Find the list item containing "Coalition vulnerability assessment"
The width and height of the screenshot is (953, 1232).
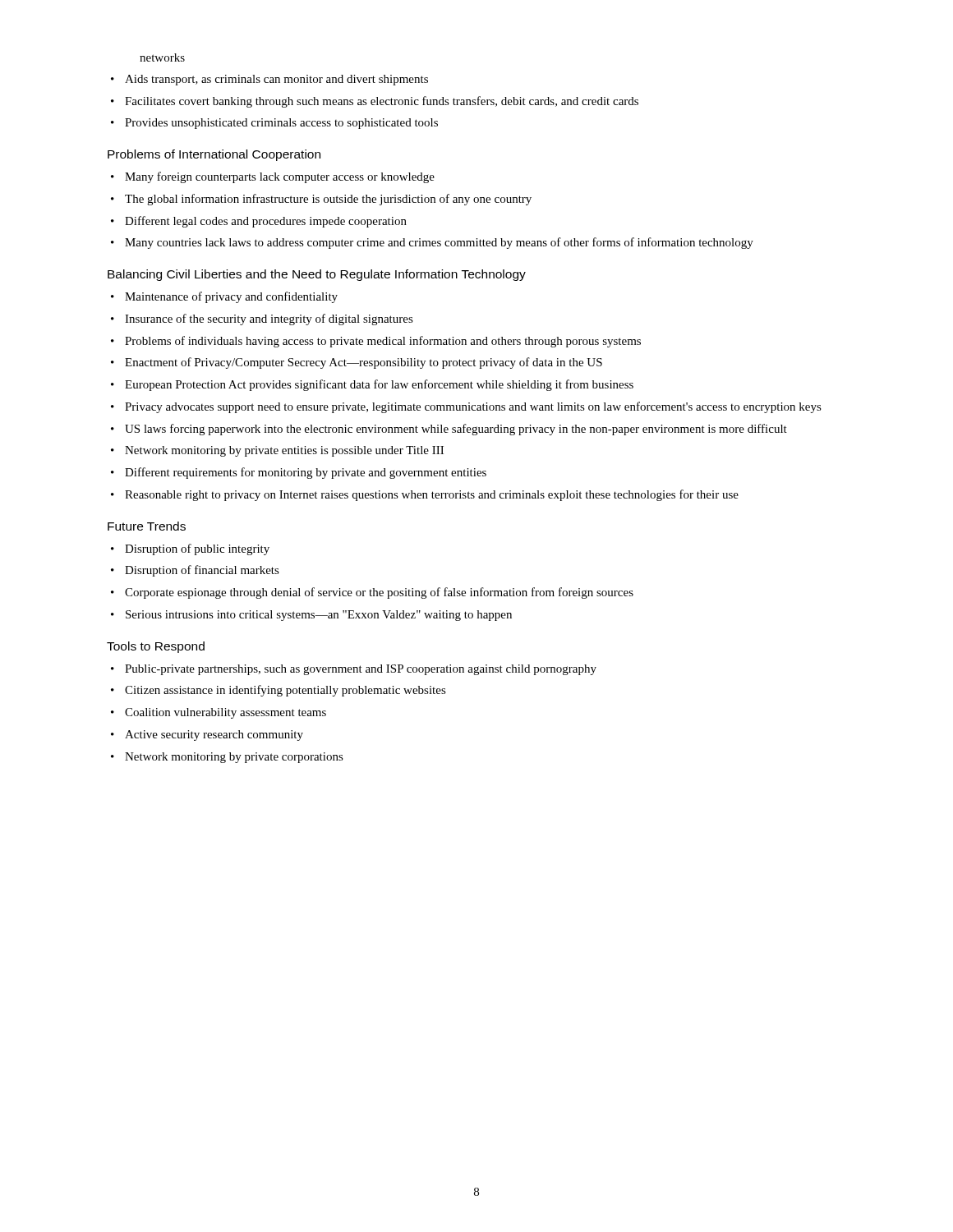(x=226, y=712)
